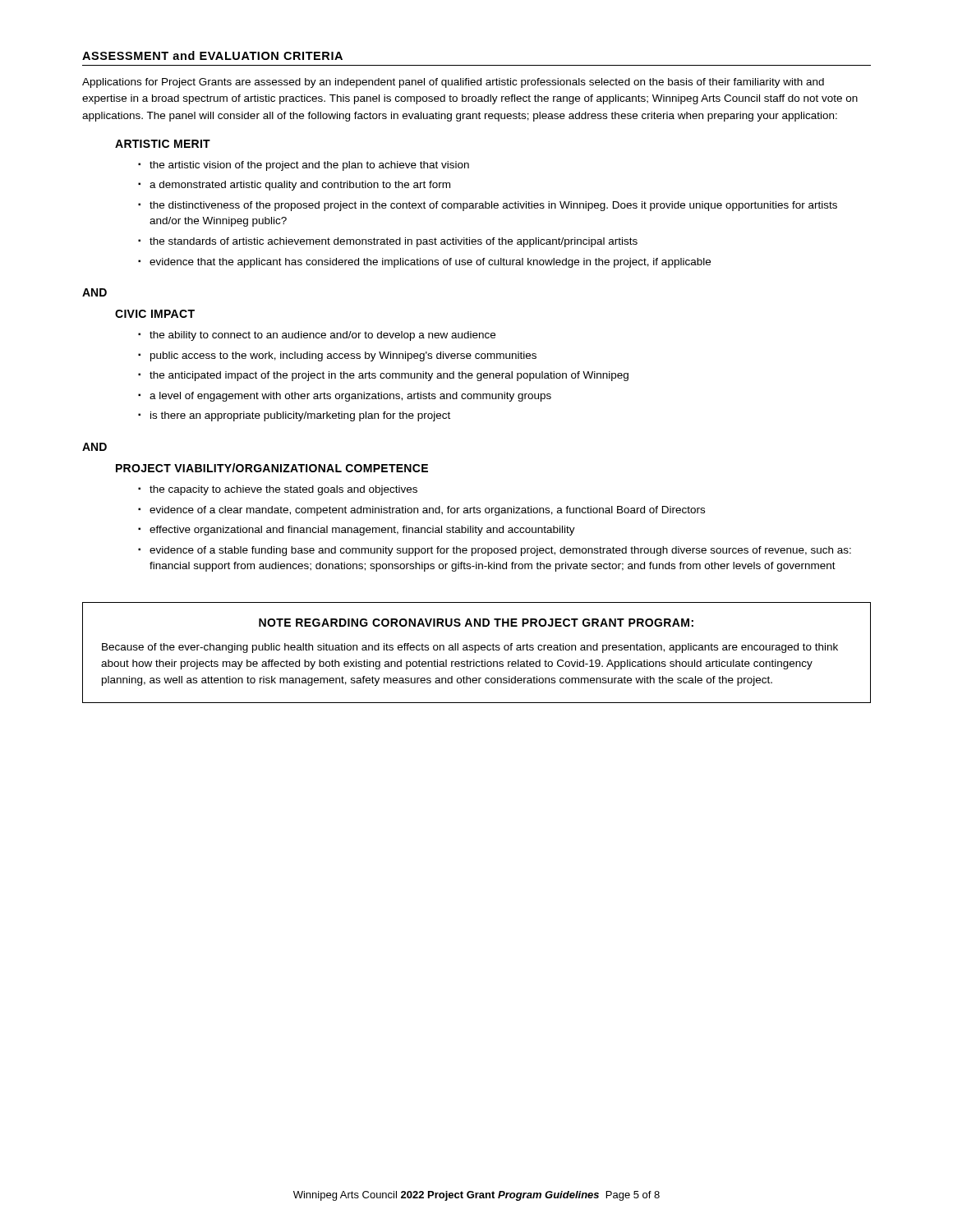
Task: Locate the block of text that opens with "public access to"
Action: click(343, 355)
